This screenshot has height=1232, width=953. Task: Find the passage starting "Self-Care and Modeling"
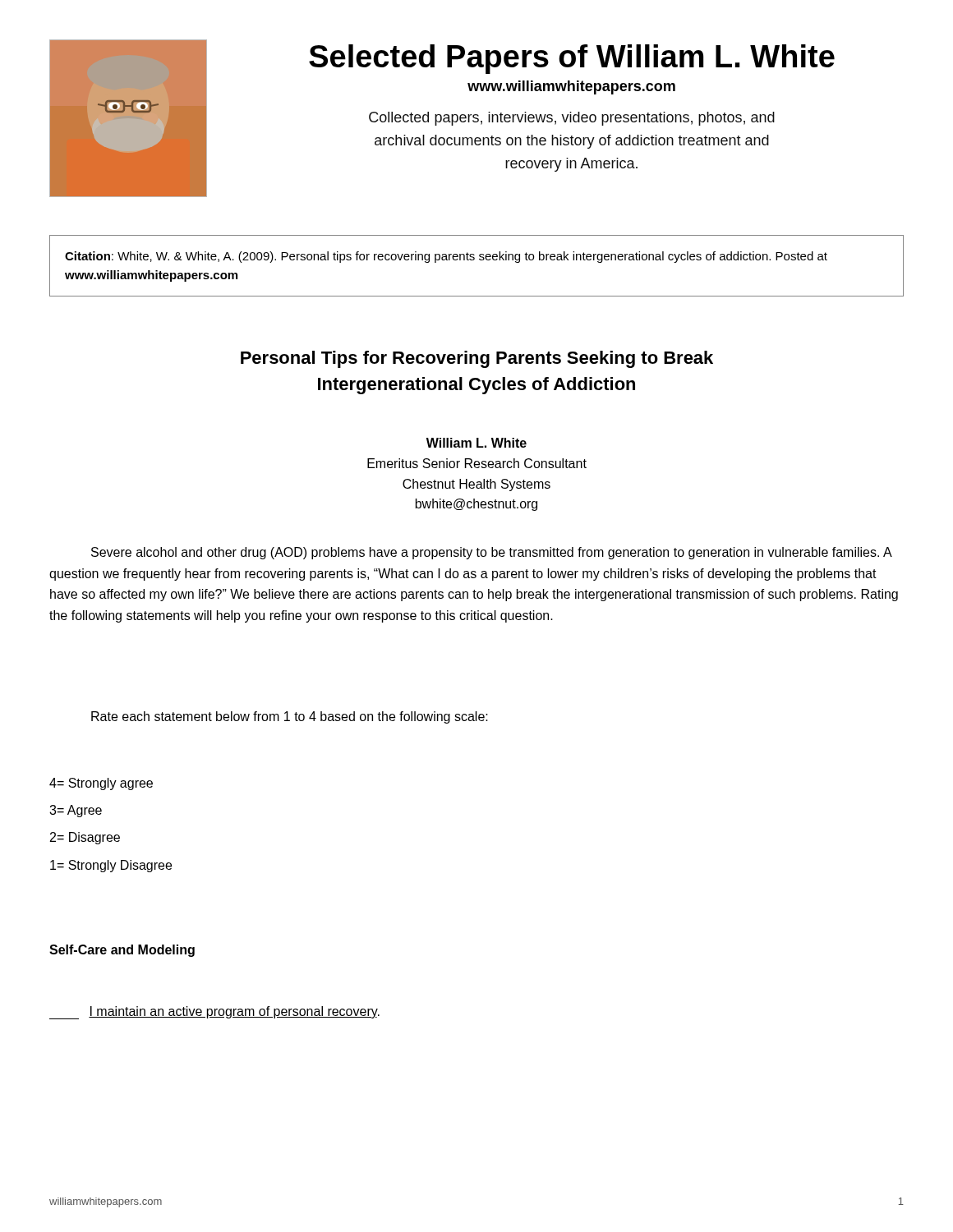pos(122,950)
